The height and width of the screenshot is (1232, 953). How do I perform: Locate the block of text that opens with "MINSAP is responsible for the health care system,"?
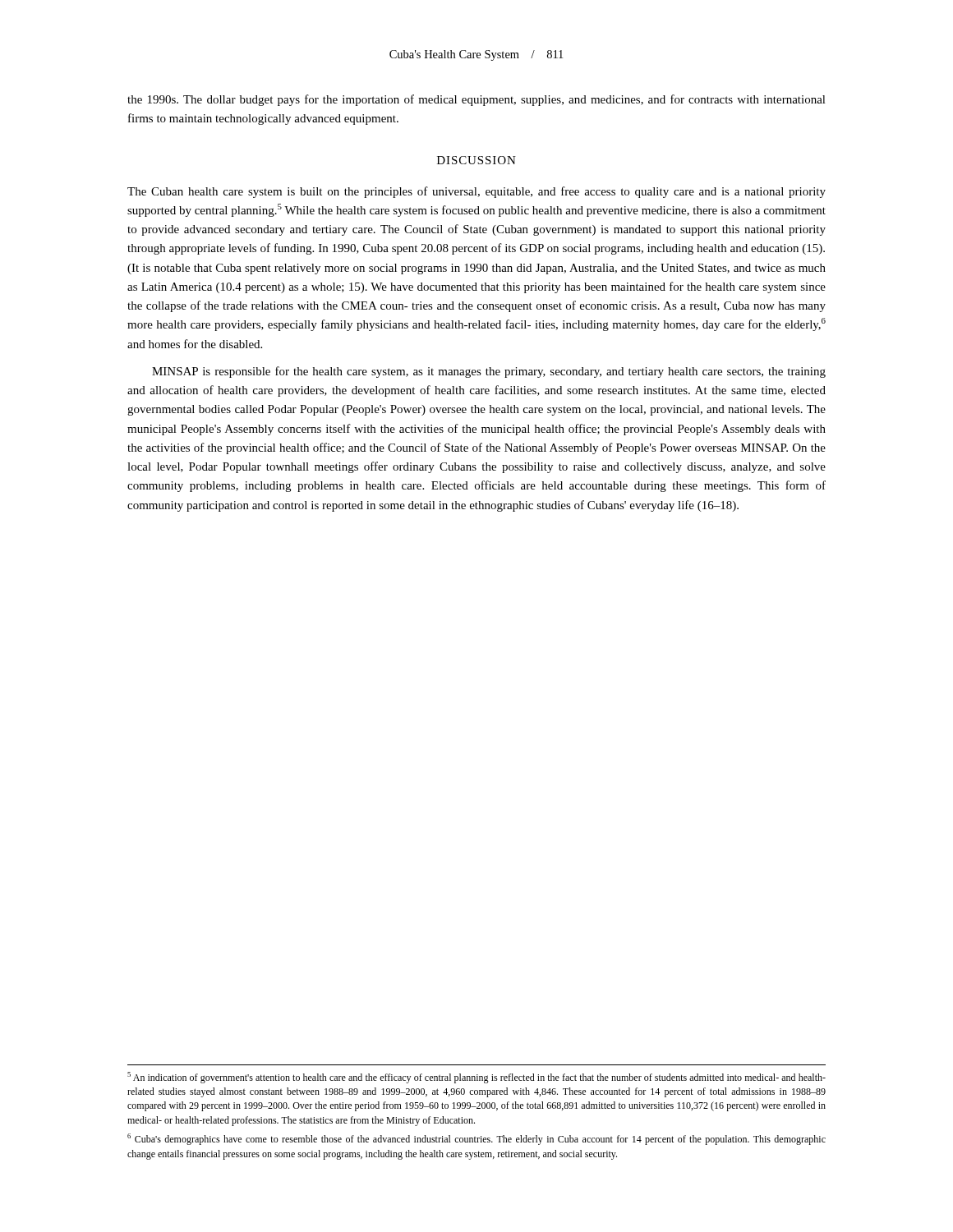coord(476,438)
